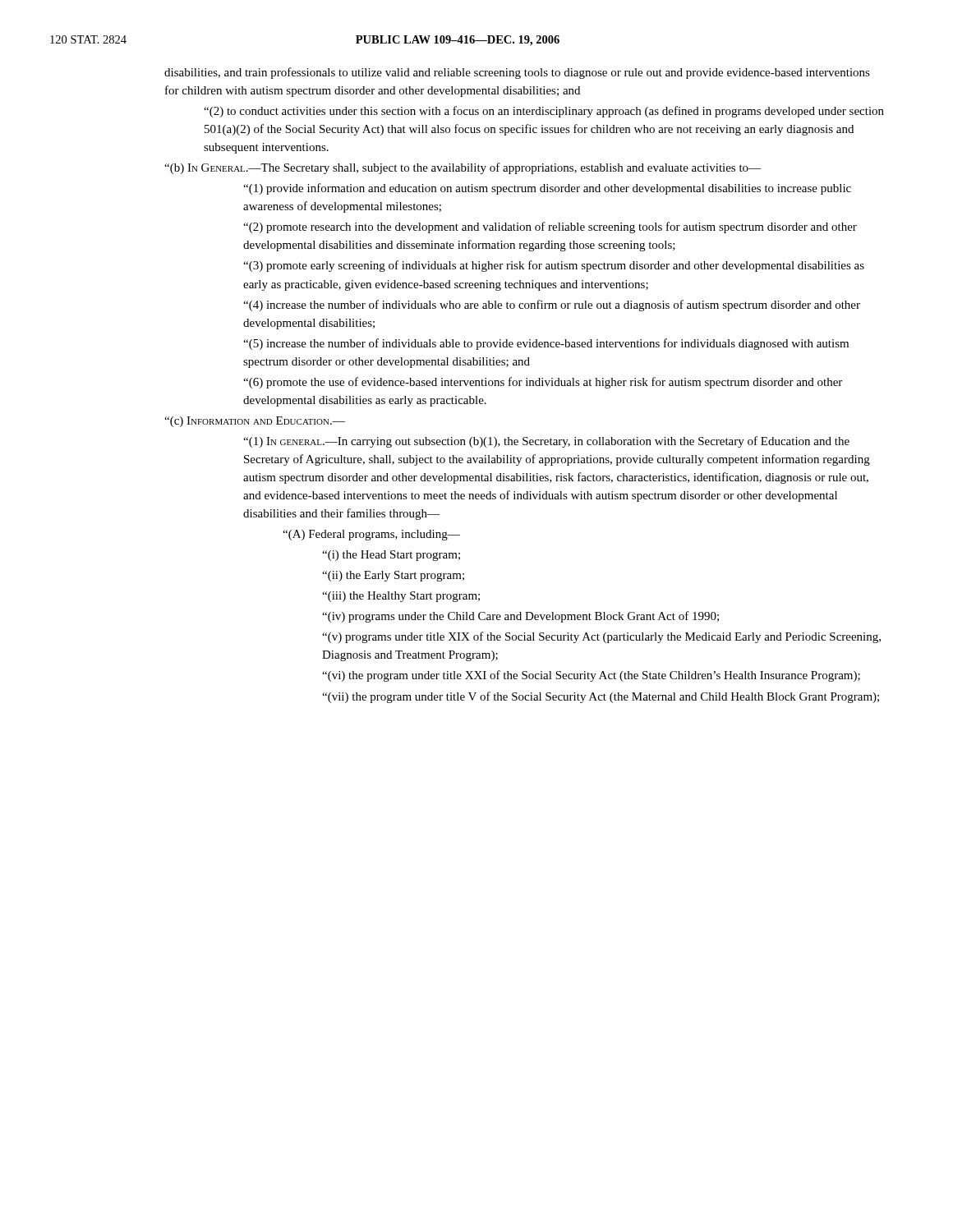The height and width of the screenshot is (1232, 953).
Task: Point to the text block starting "“(iv) programs under the Child Care"
Action: click(605, 616)
